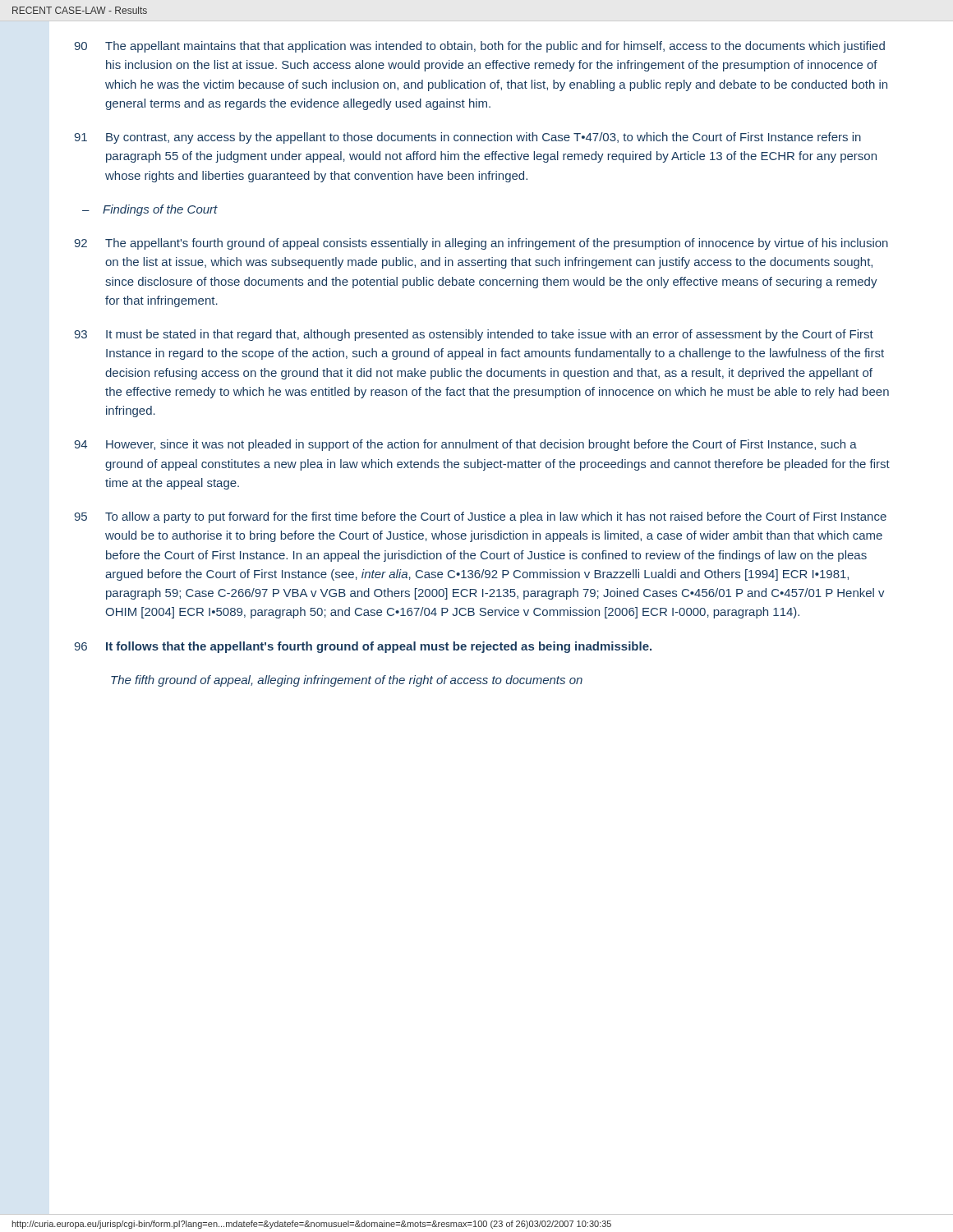Locate the text block with the text "93It must be stated in"

click(x=482, y=372)
